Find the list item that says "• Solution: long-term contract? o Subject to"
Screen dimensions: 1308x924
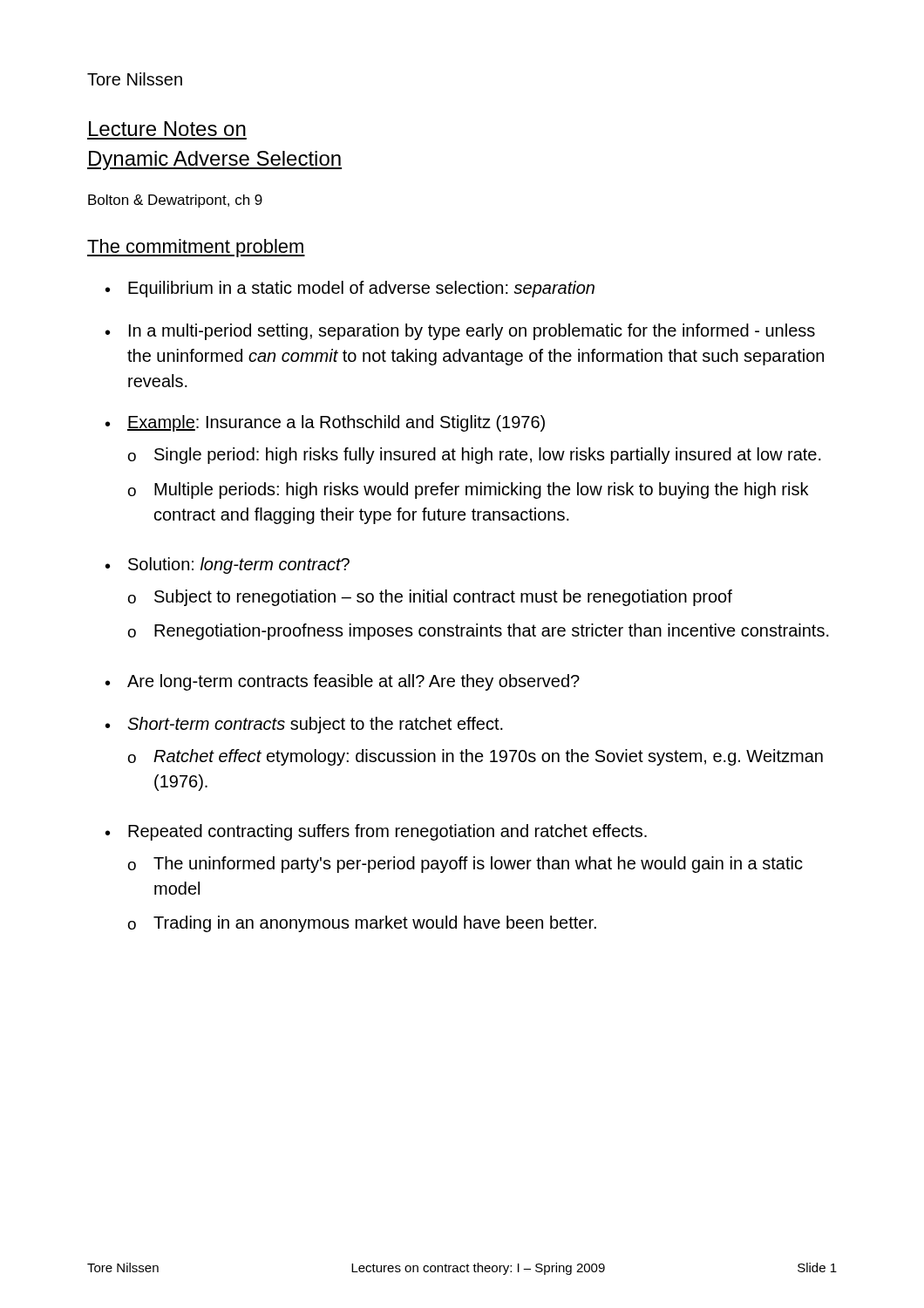tap(471, 602)
